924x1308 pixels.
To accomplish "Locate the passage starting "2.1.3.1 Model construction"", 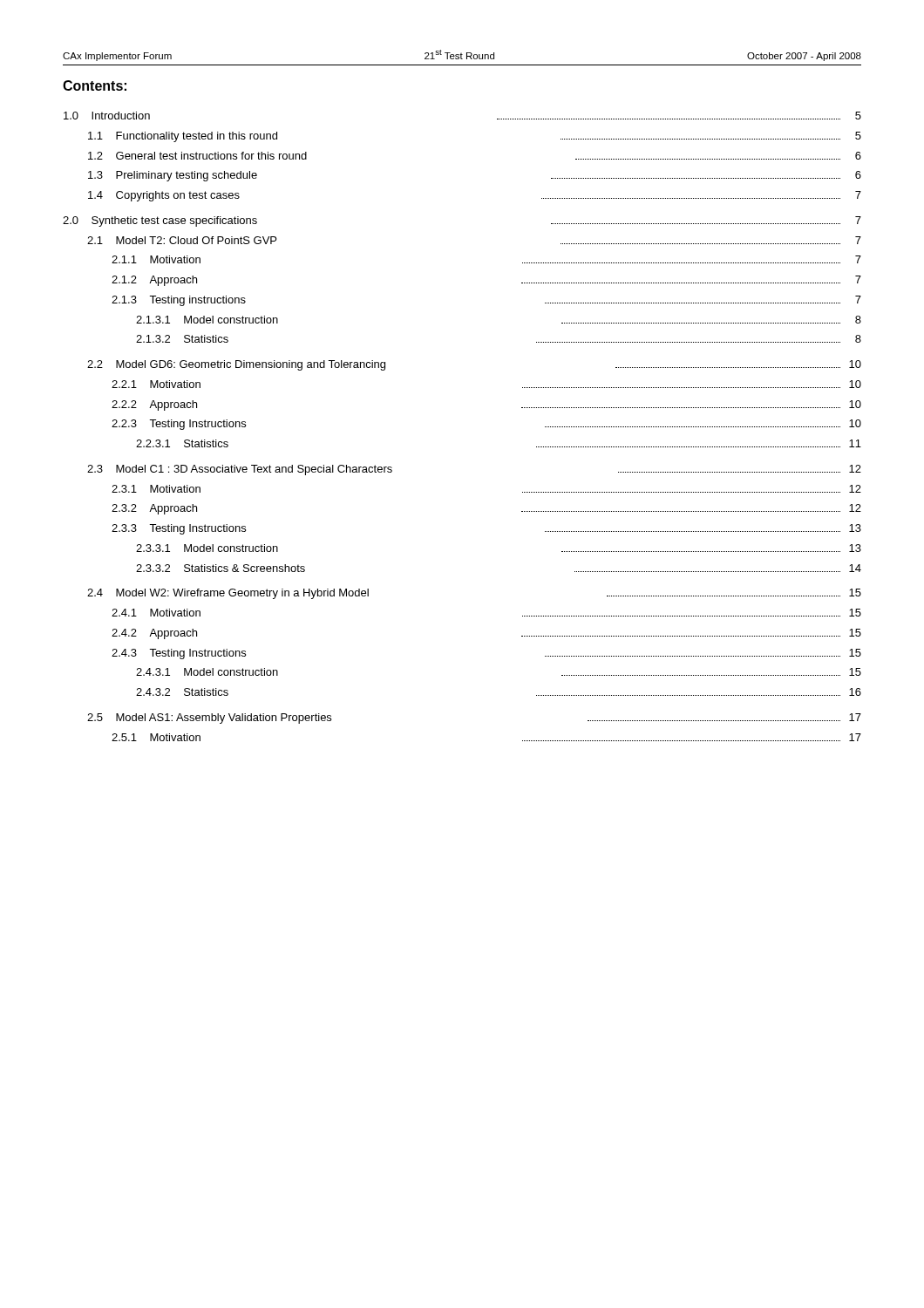I will [x=149, y=320].
